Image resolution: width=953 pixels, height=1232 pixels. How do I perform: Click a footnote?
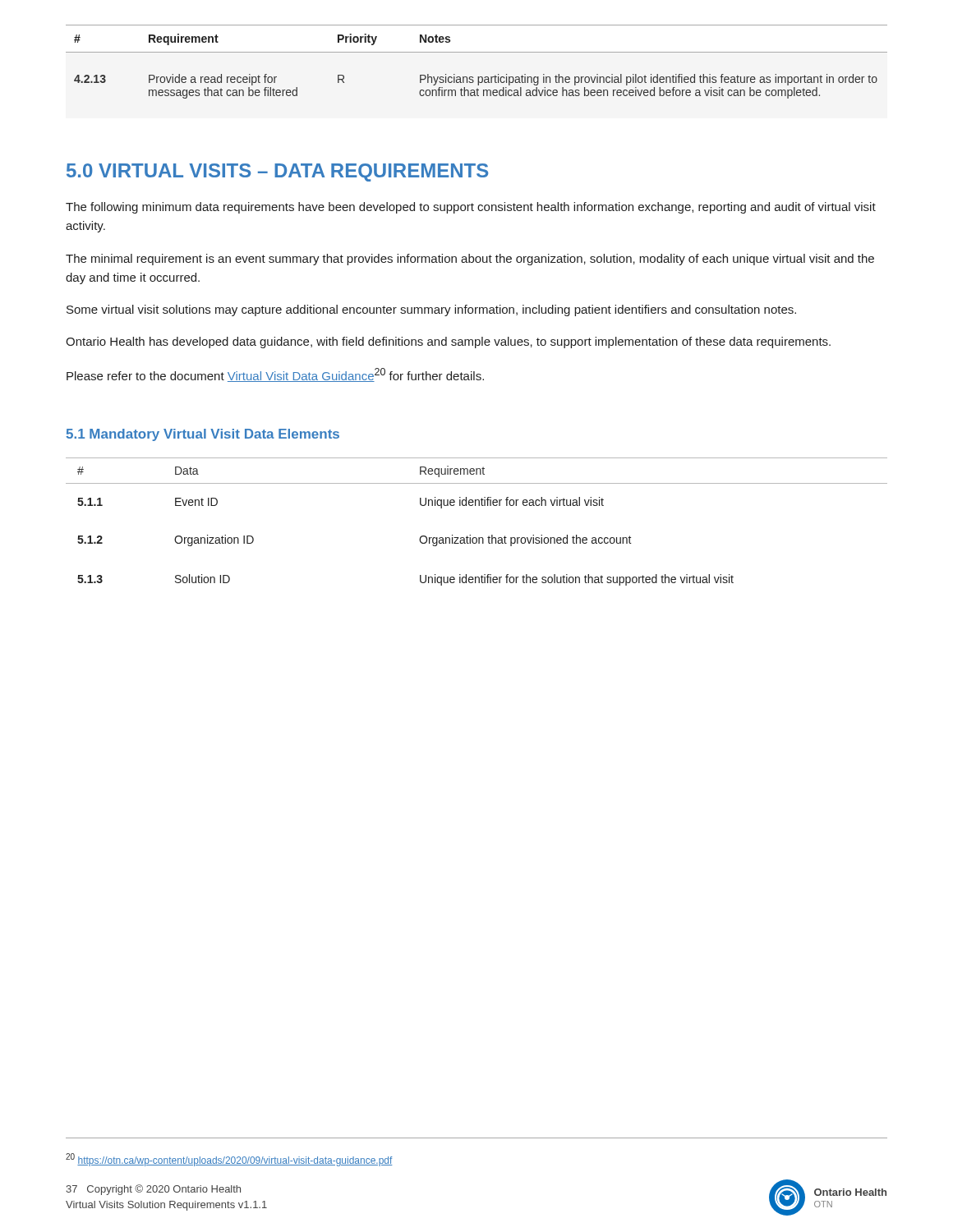(x=476, y=1159)
